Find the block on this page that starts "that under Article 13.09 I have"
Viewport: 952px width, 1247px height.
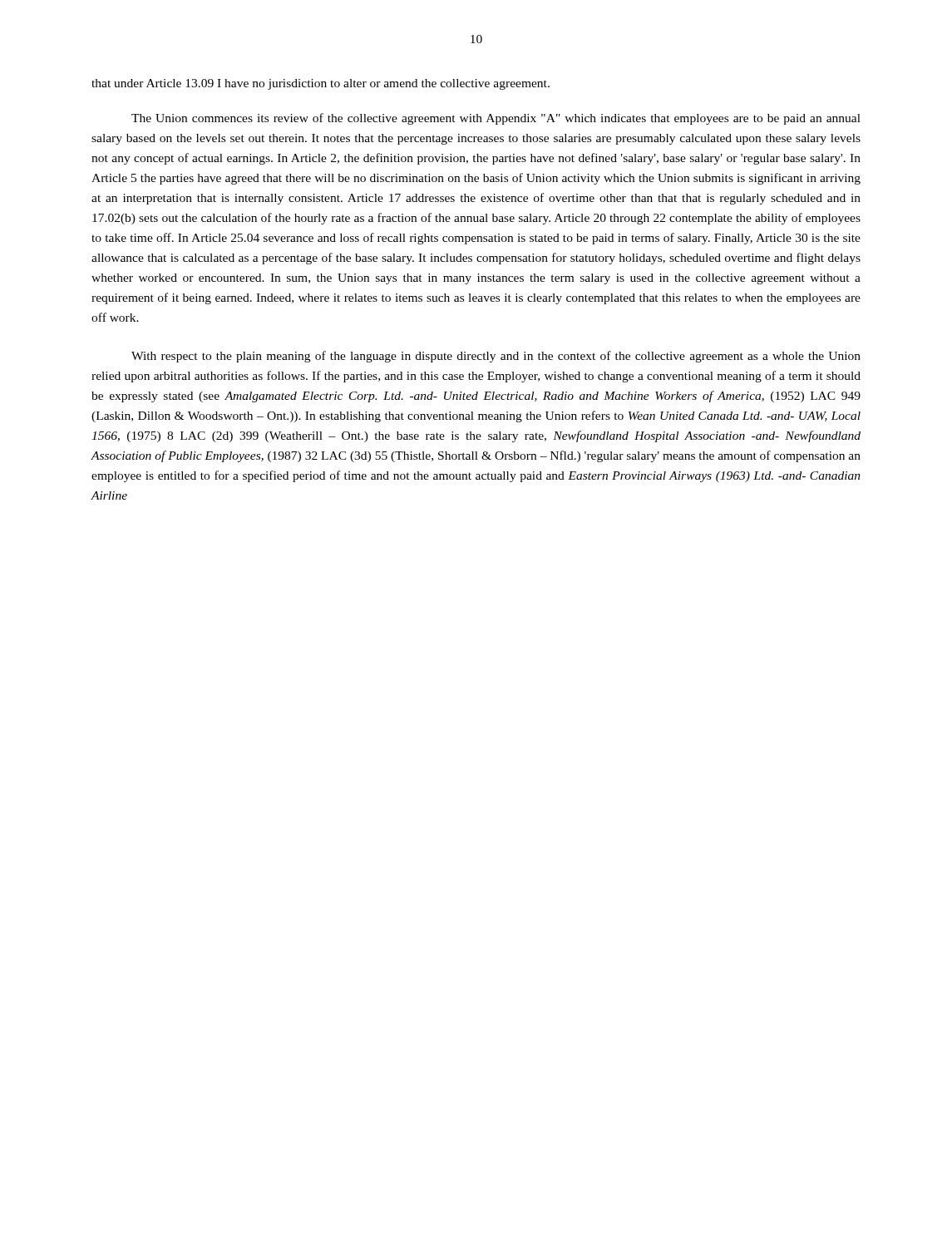click(x=476, y=83)
